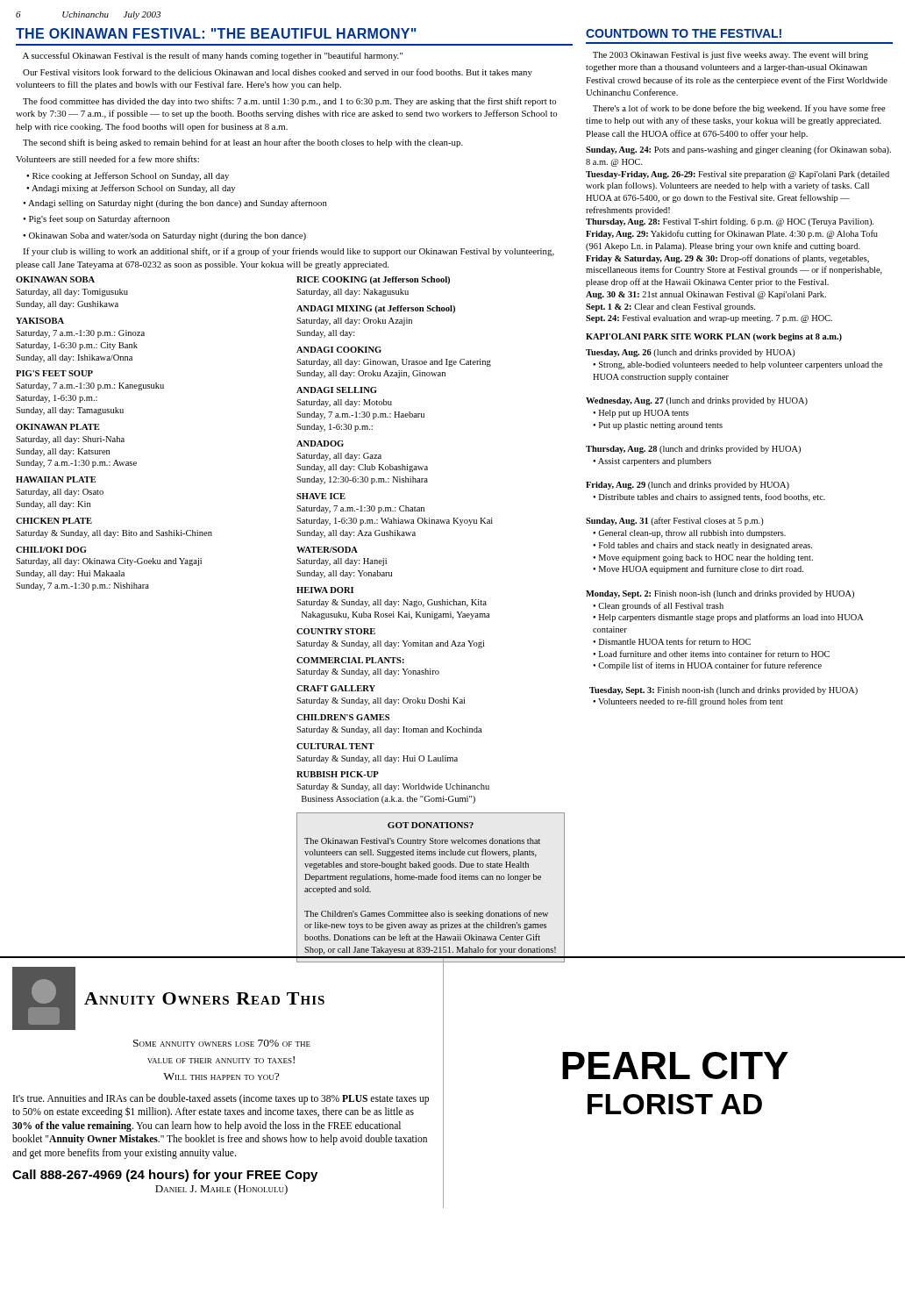The height and width of the screenshot is (1316, 905).
Task: Click on the text block containing "Saturday, 7 a.m.-1:30 p.m.: Kanegusuku Saturday, 1-6:30"
Action: [x=90, y=398]
